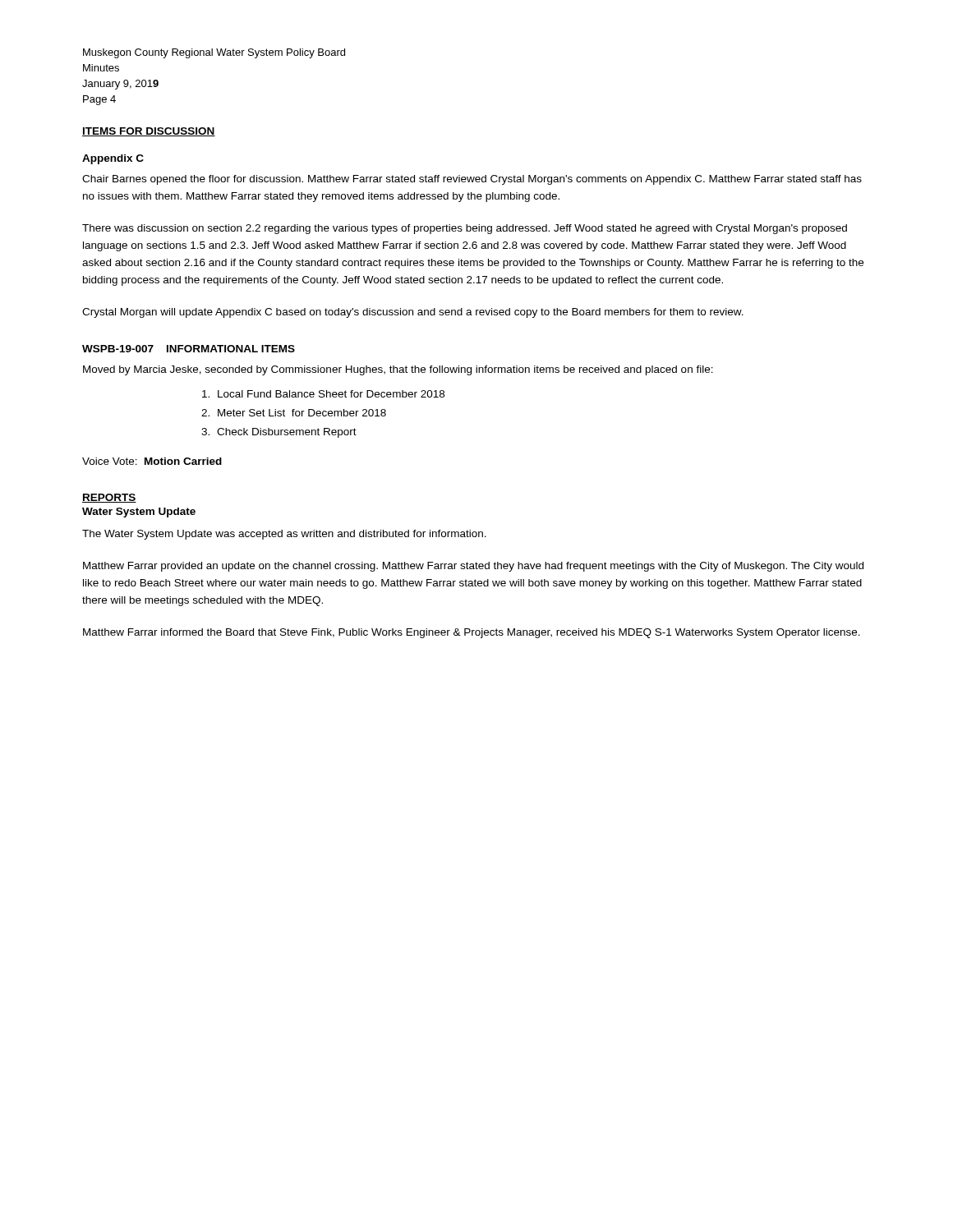The width and height of the screenshot is (953, 1232).
Task: Point to the region starting "Meter Set List for December 2018"
Action: 302,412
